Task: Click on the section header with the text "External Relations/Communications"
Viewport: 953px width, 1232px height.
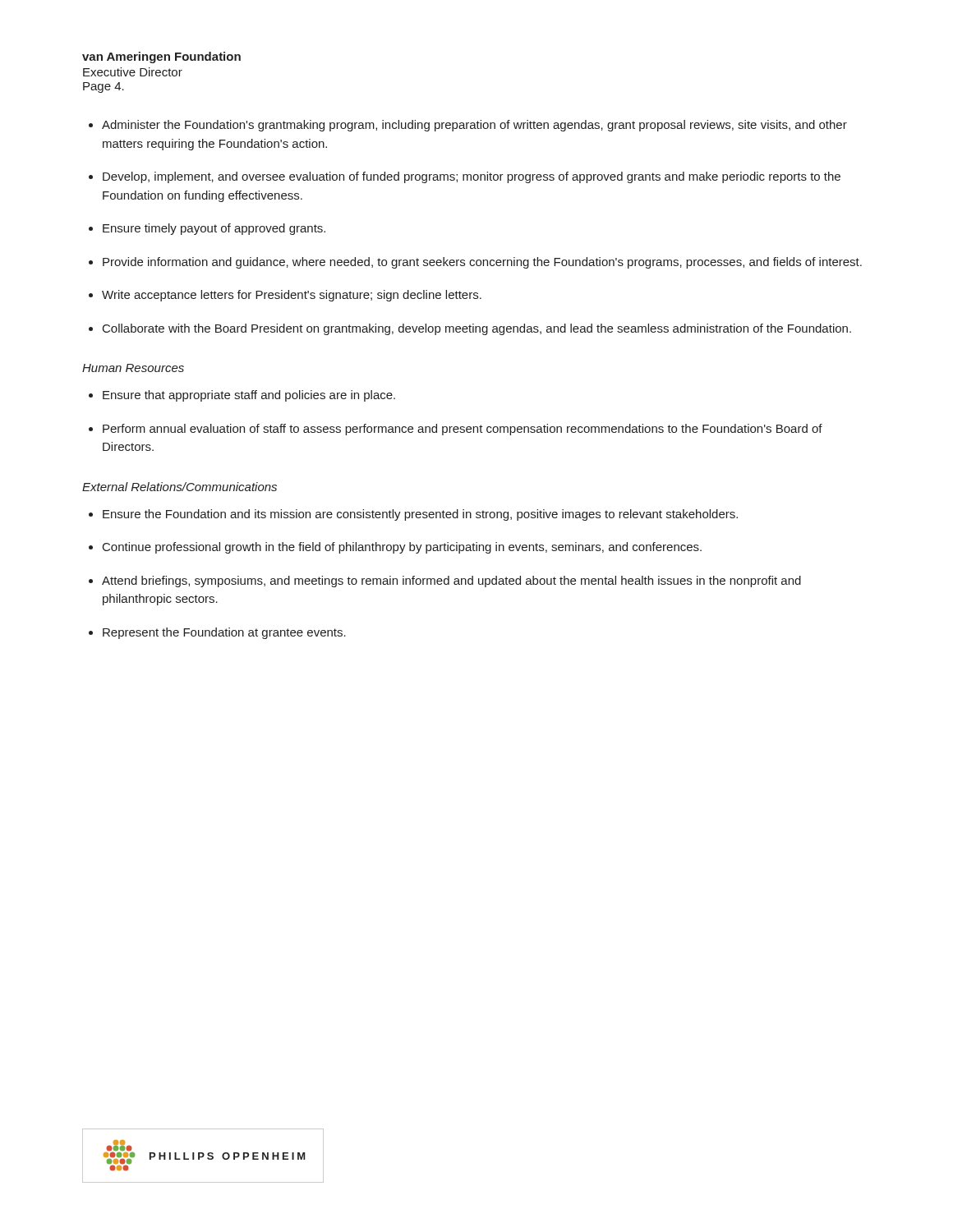Action: pos(180,486)
